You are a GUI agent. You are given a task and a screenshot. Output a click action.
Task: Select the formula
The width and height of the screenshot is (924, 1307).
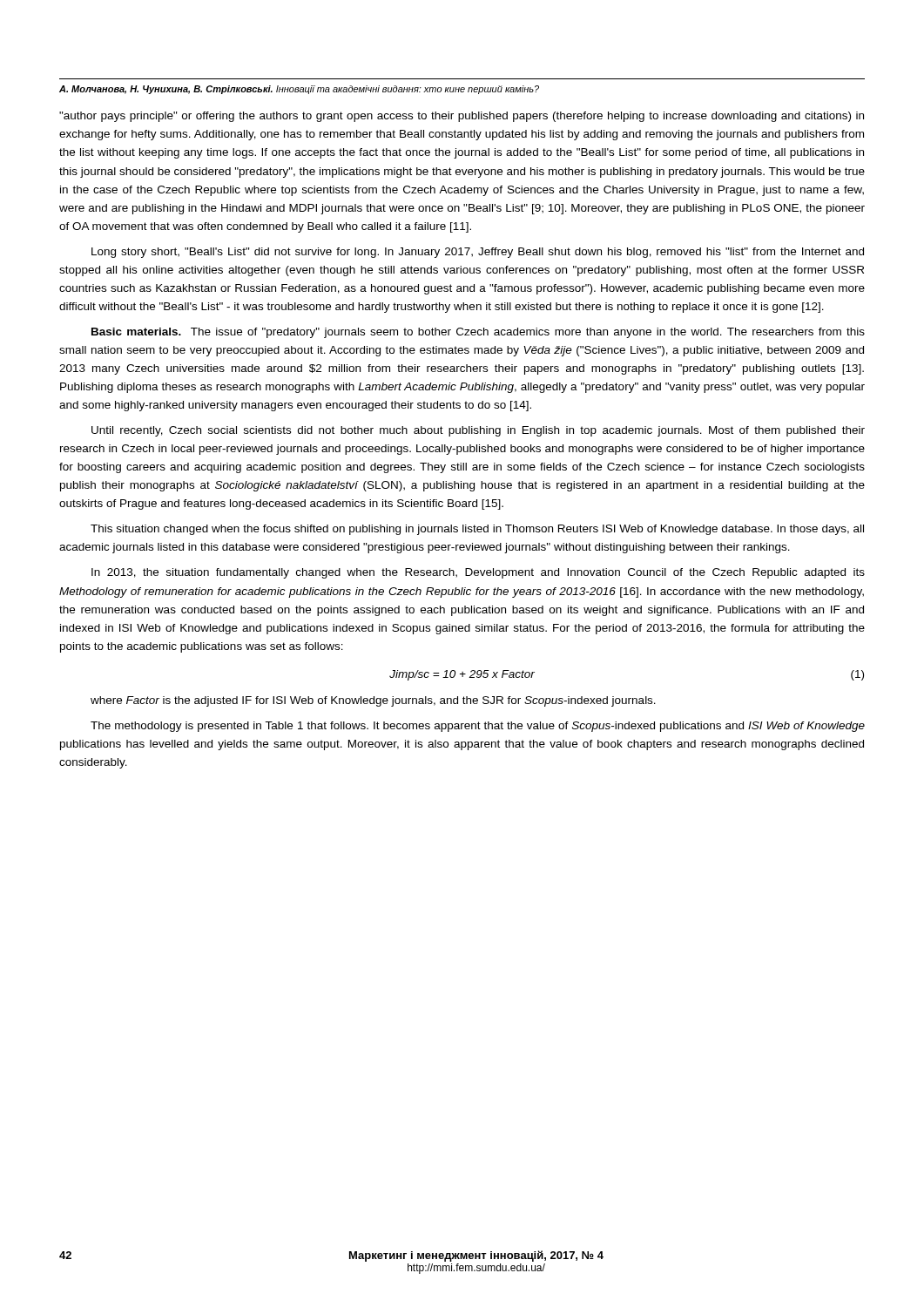pos(627,674)
